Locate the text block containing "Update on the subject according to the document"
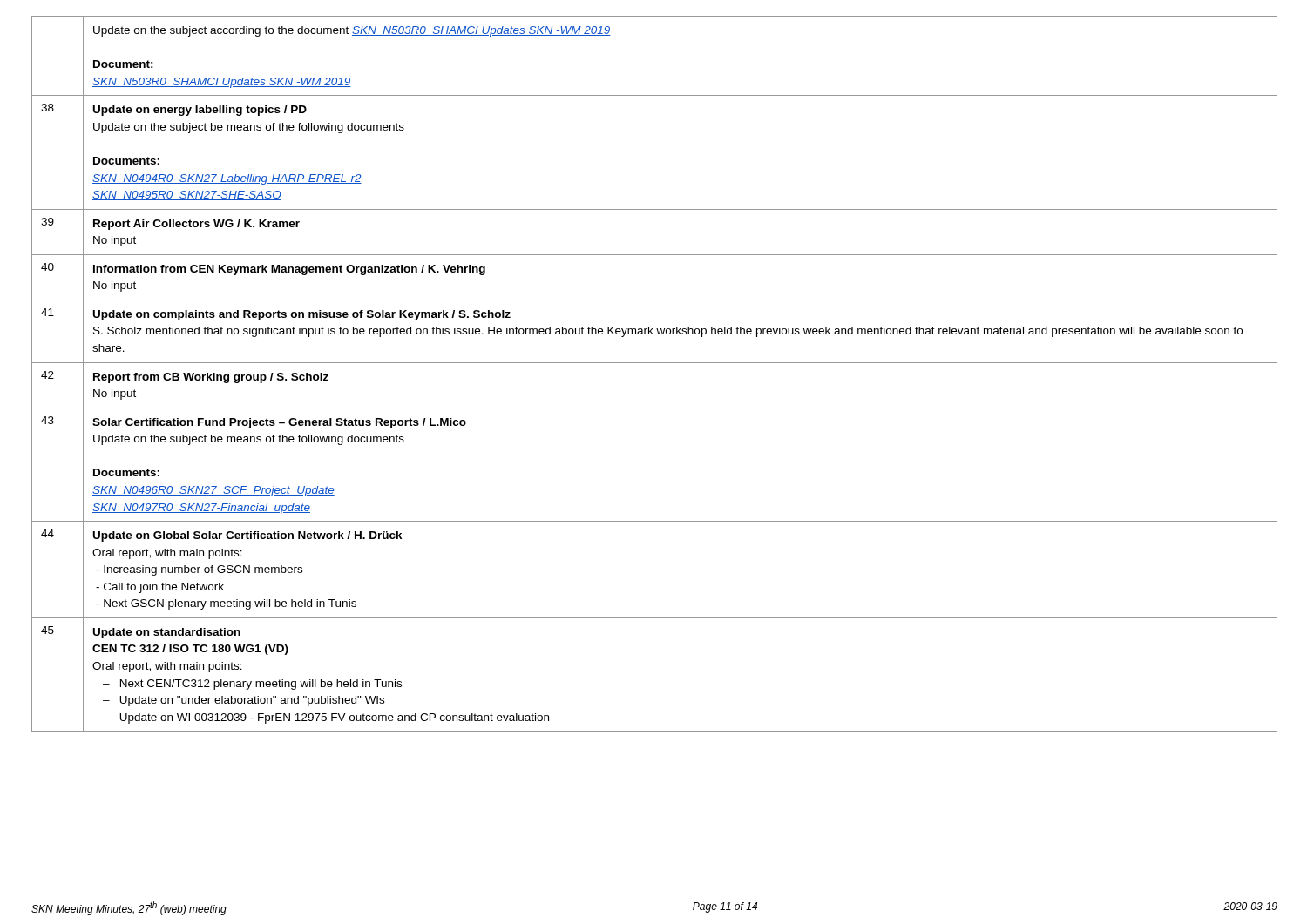The height and width of the screenshot is (924, 1307). (x=352, y=31)
